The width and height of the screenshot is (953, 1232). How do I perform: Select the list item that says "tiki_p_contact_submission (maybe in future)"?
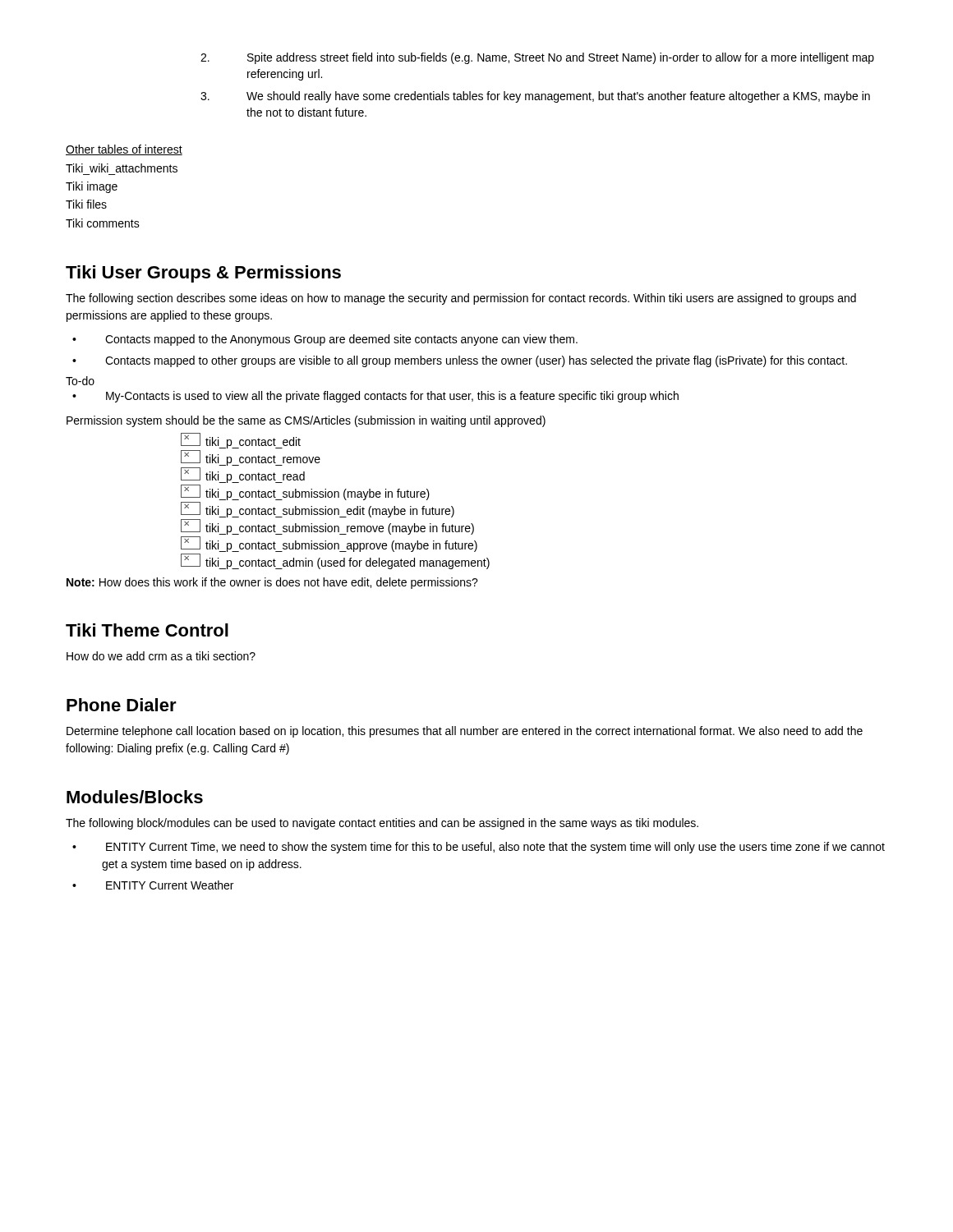point(305,492)
